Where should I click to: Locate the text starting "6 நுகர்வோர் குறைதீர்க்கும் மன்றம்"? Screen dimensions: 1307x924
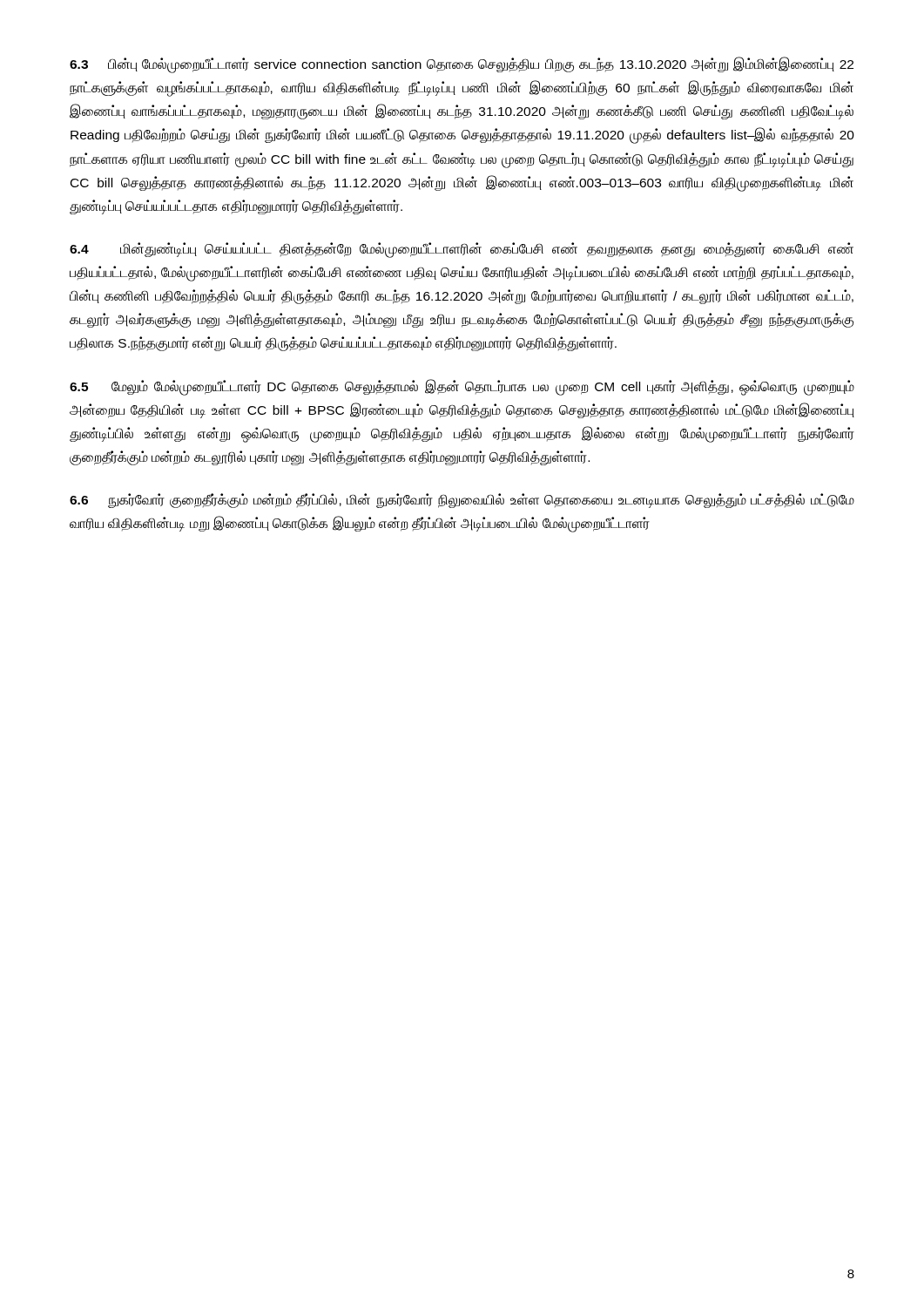tap(462, 512)
